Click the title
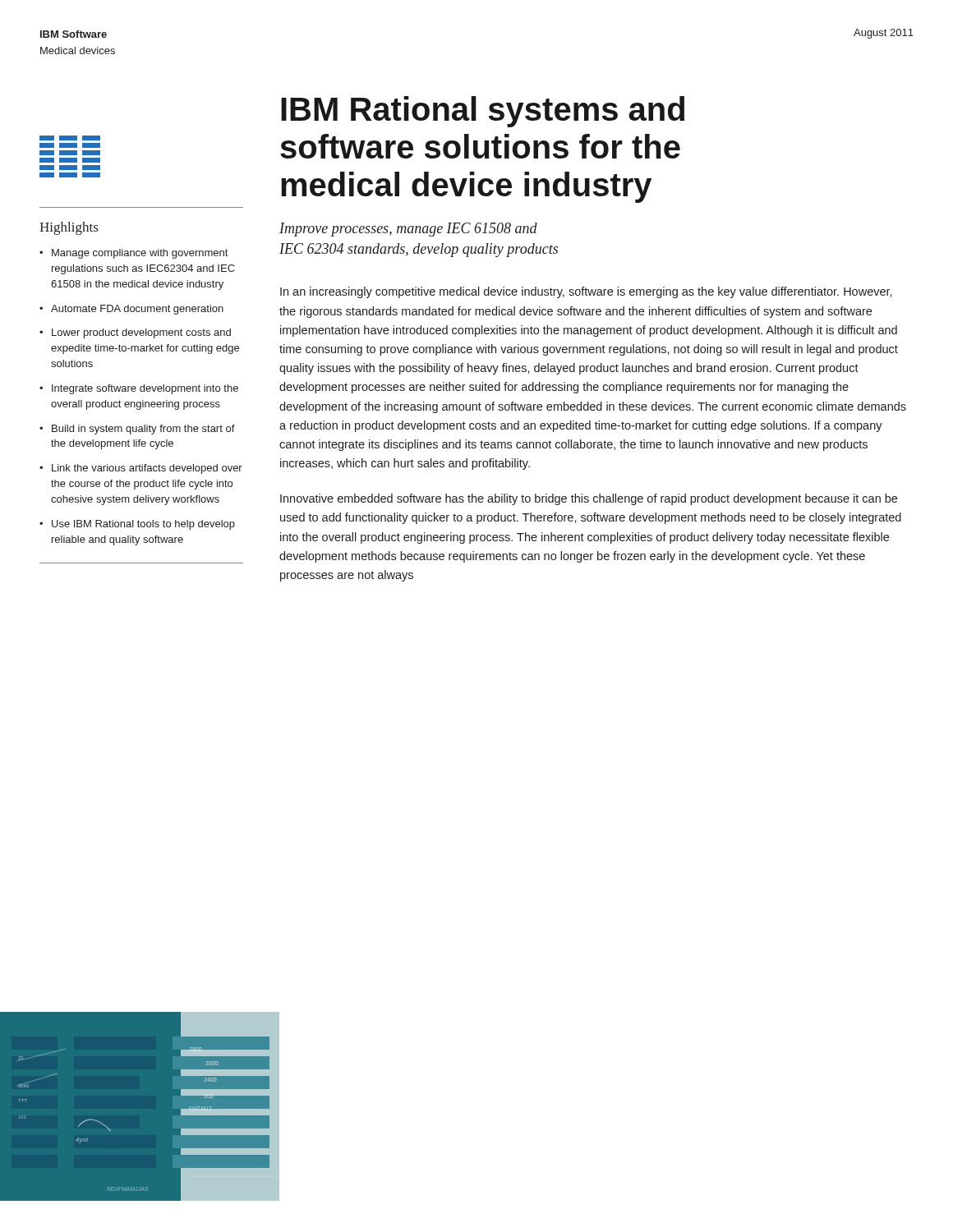The image size is (953, 1232). click(596, 147)
